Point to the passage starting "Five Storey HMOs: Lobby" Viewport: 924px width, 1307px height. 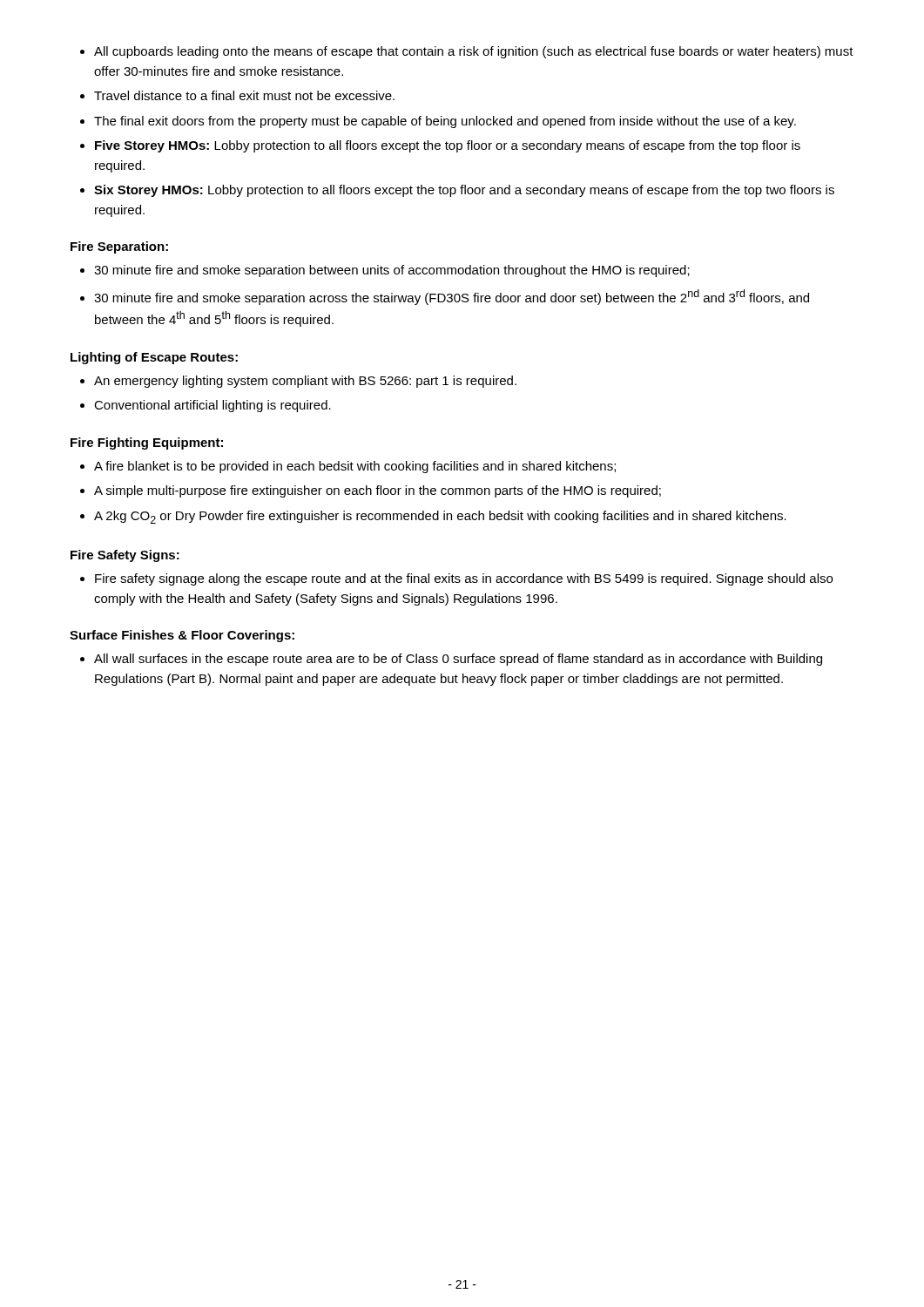click(x=474, y=156)
